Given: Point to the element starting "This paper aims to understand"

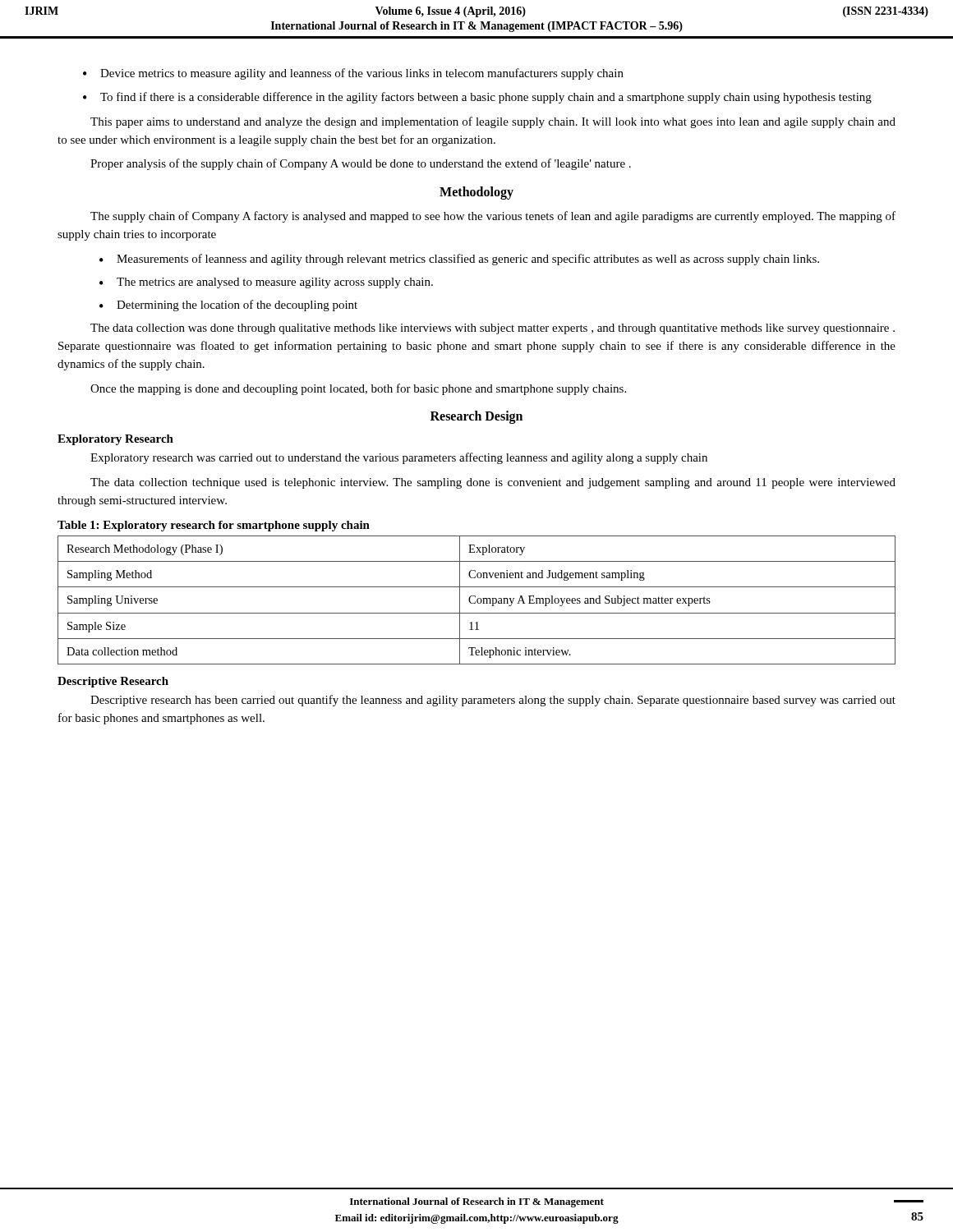Looking at the screenshot, I should (476, 130).
